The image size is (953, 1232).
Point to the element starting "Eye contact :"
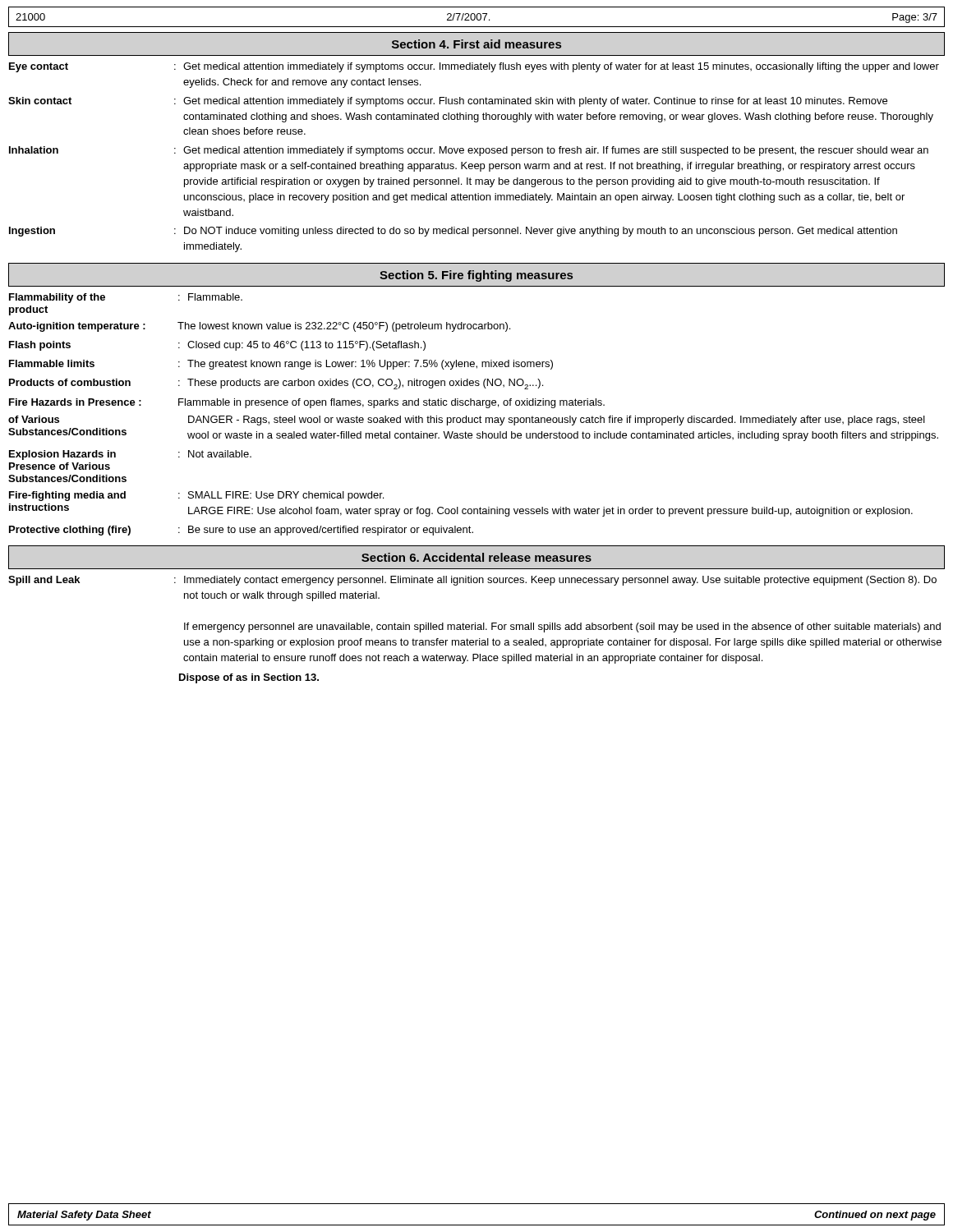pos(476,75)
